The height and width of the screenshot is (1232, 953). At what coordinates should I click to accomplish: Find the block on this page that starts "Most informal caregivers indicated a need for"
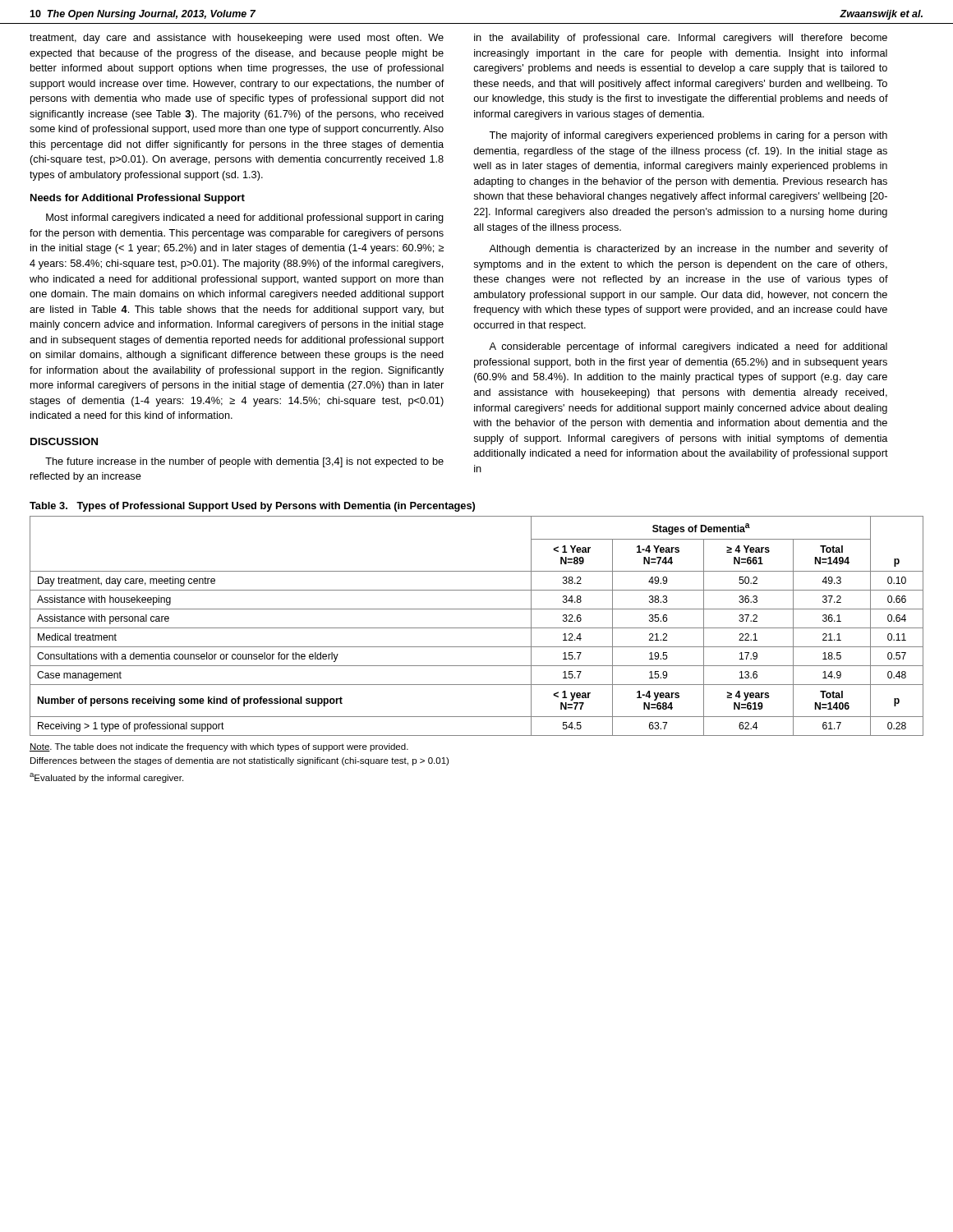[x=237, y=317]
